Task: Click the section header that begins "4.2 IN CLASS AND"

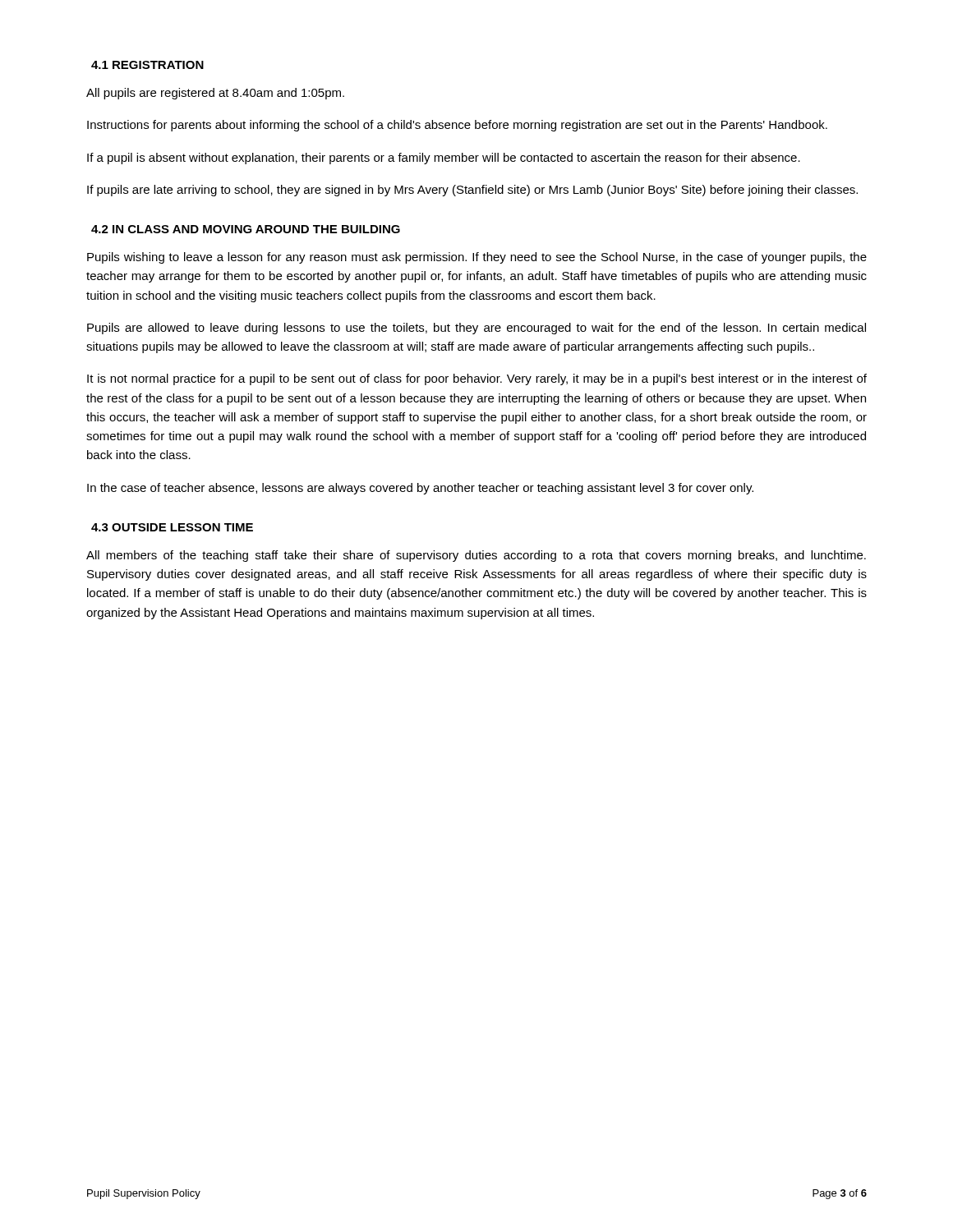Action: (246, 229)
